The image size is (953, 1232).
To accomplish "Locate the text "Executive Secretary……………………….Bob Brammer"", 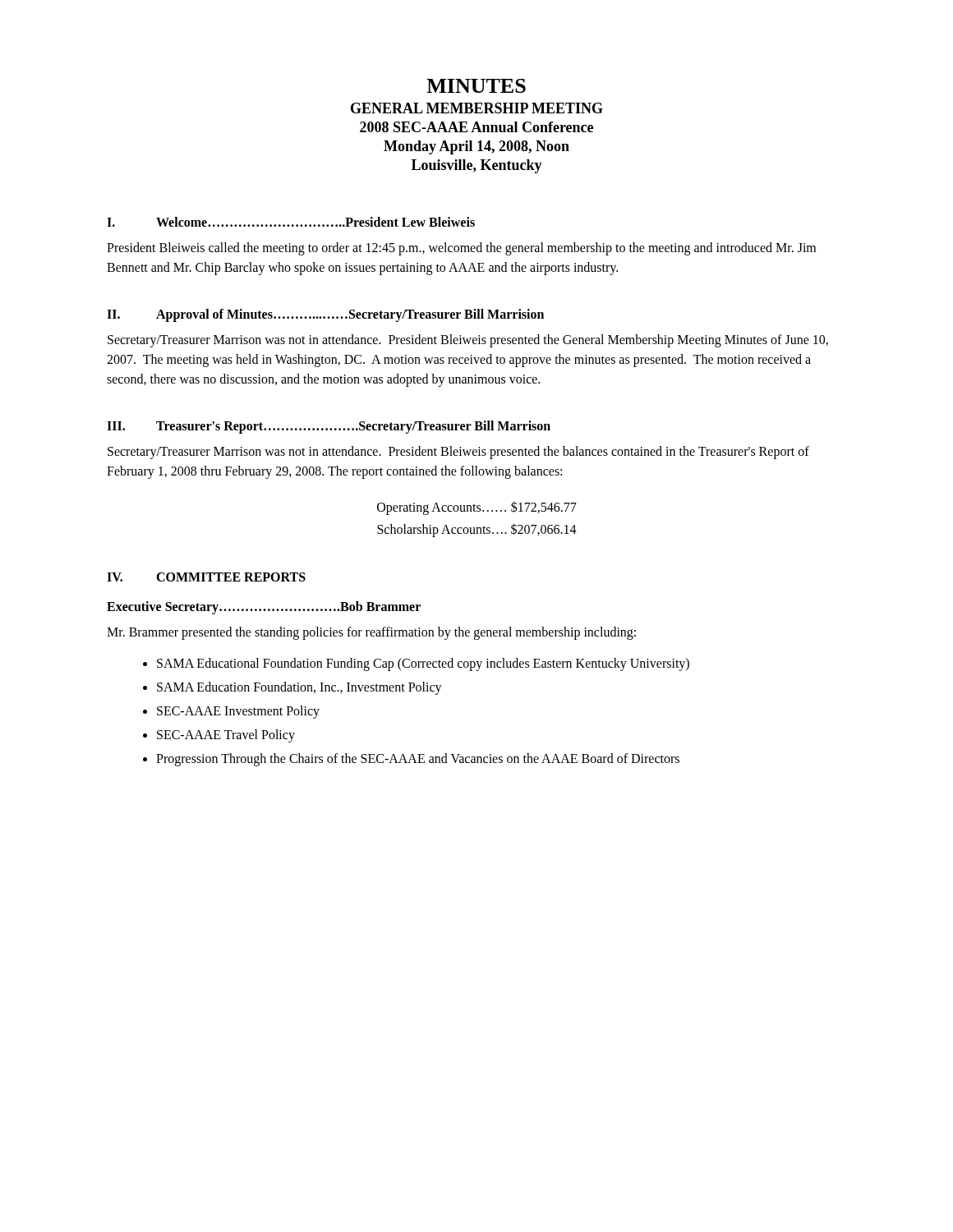I will [264, 607].
